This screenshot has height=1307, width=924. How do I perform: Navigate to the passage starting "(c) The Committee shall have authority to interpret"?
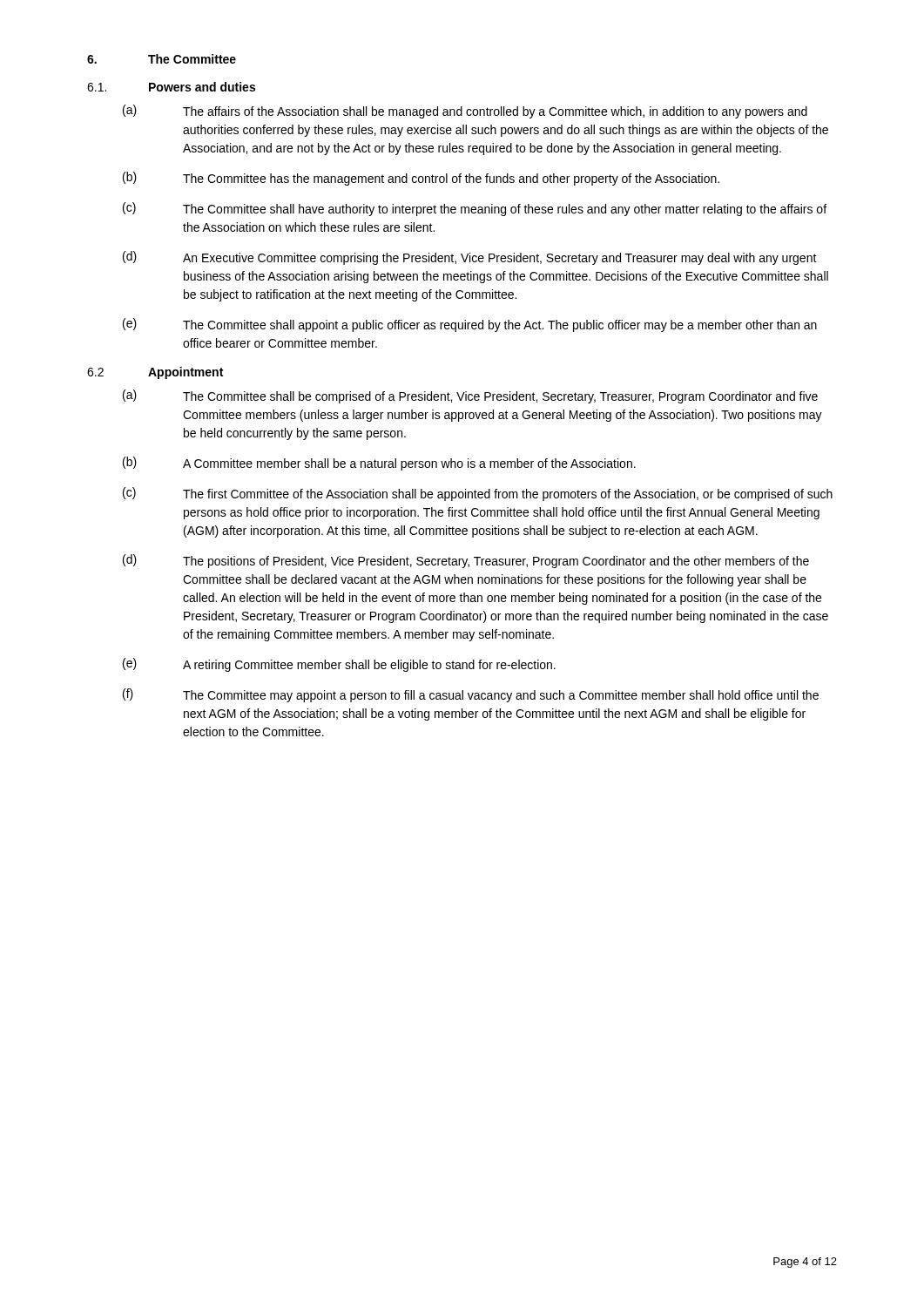point(462,219)
